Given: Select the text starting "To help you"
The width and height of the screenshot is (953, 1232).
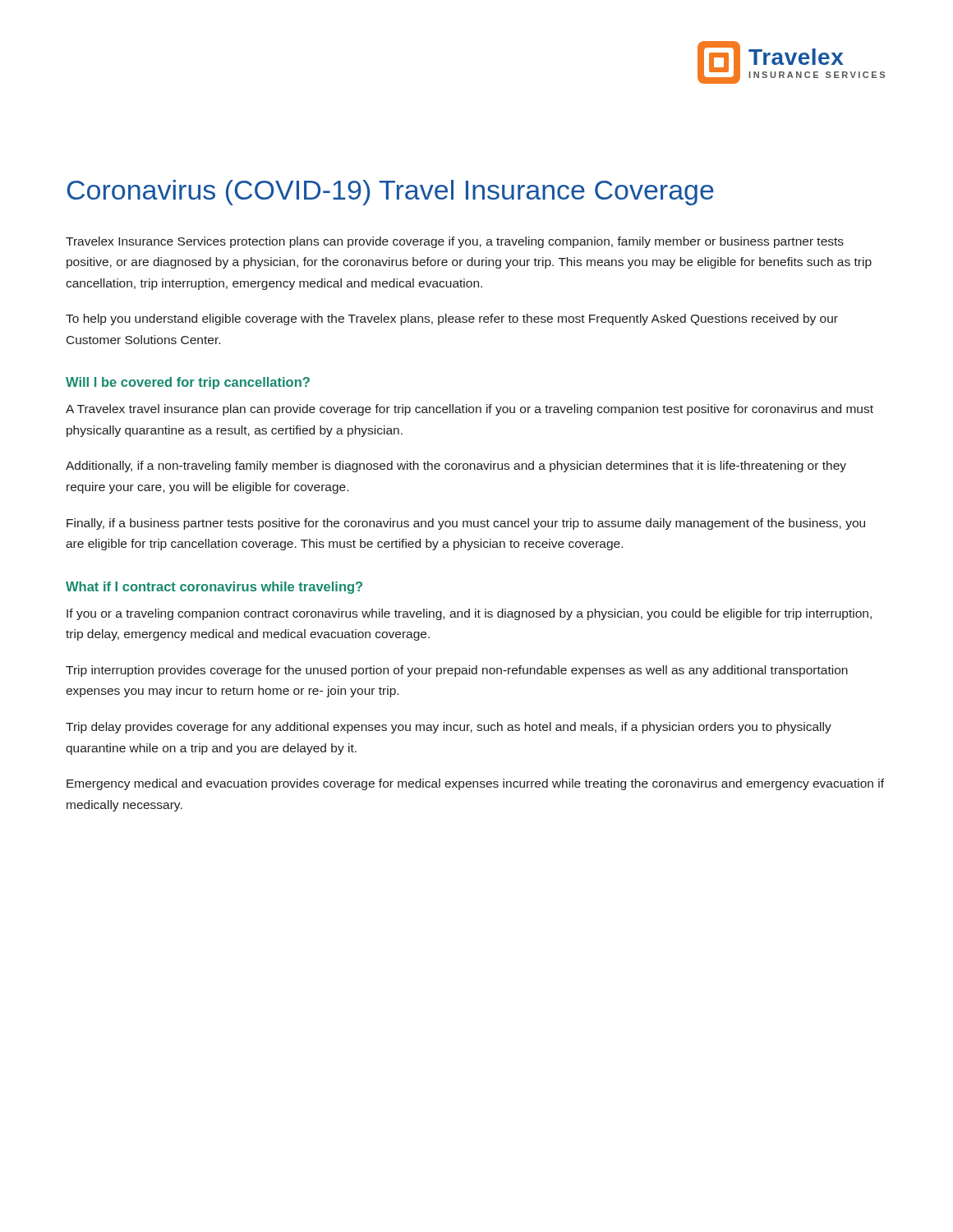Looking at the screenshot, I should pyautogui.click(x=452, y=329).
